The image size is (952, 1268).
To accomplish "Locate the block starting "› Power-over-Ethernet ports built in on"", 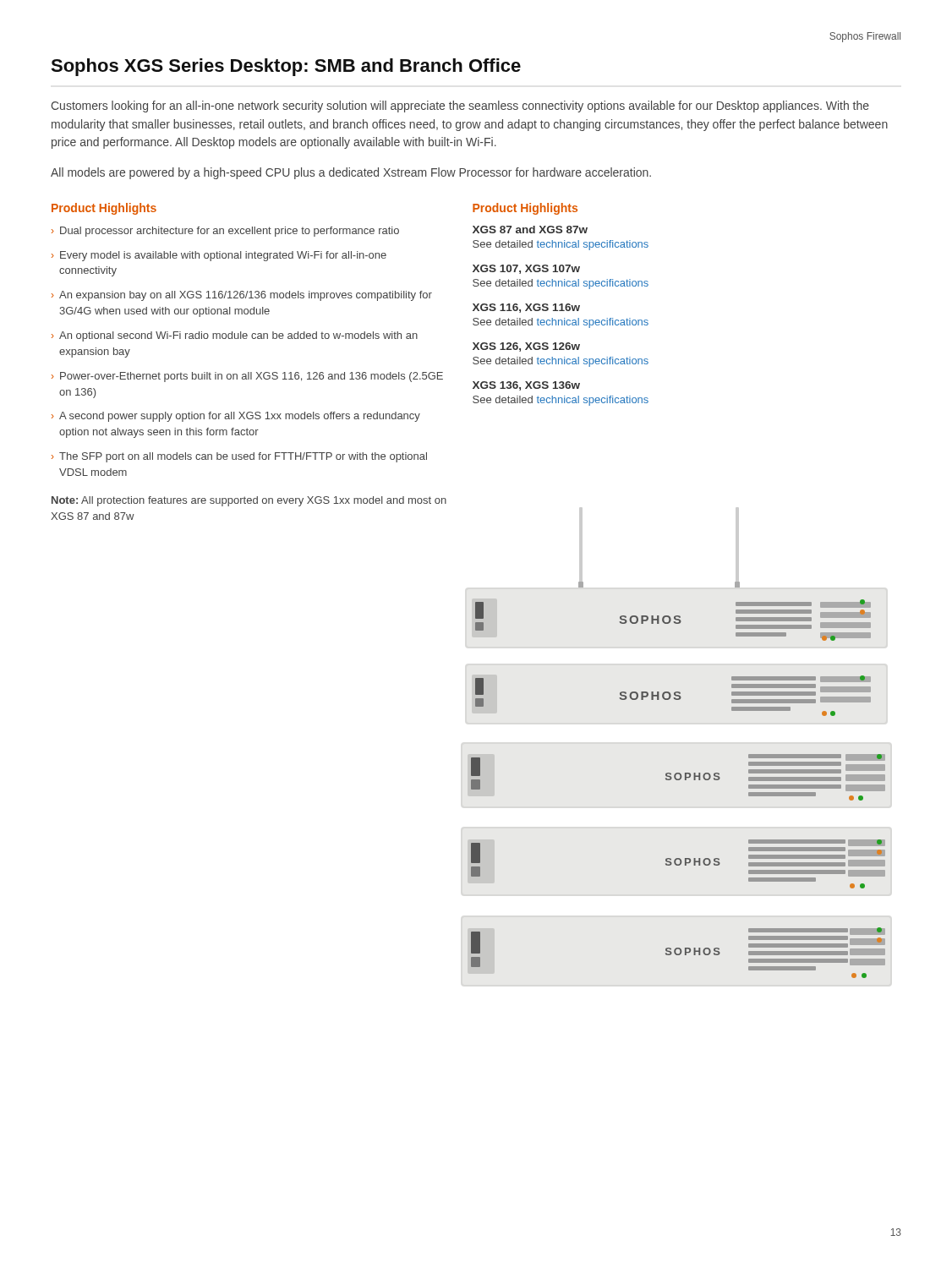I will (x=249, y=384).
